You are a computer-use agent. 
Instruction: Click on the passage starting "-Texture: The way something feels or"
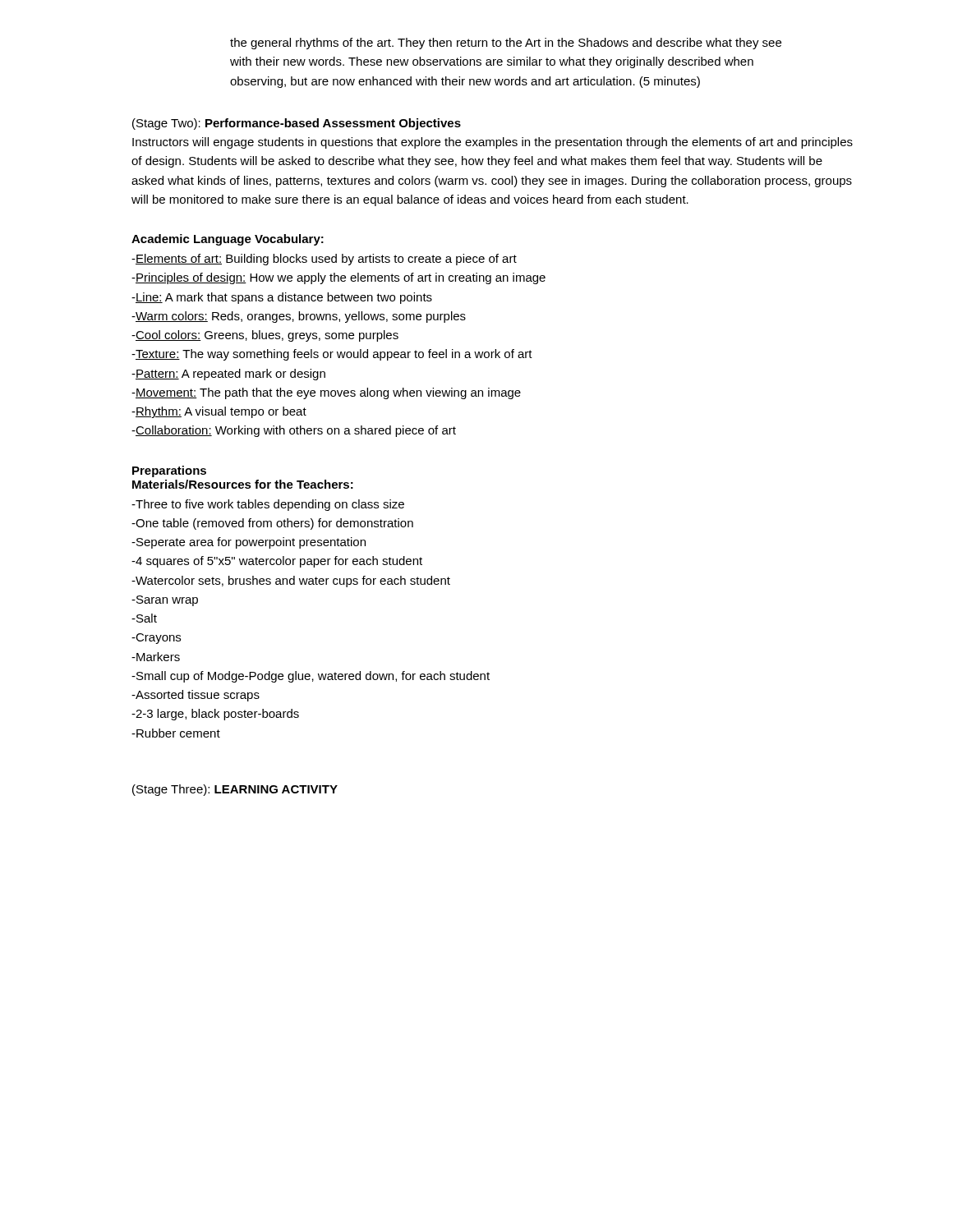pos(332,354)
